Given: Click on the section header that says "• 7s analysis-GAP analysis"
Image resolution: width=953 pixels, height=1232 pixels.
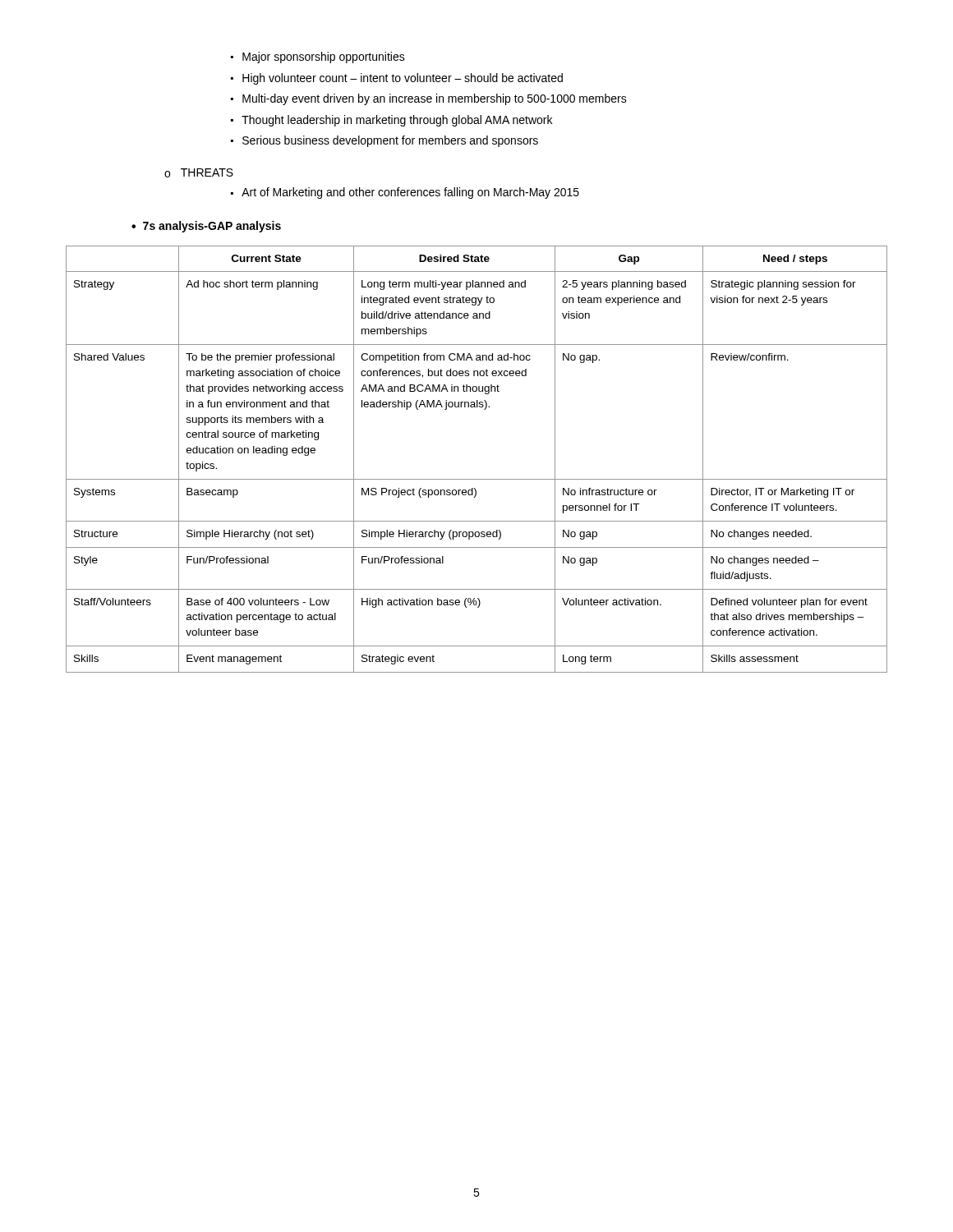Looking at the screenshot, I should click(206, 226).
